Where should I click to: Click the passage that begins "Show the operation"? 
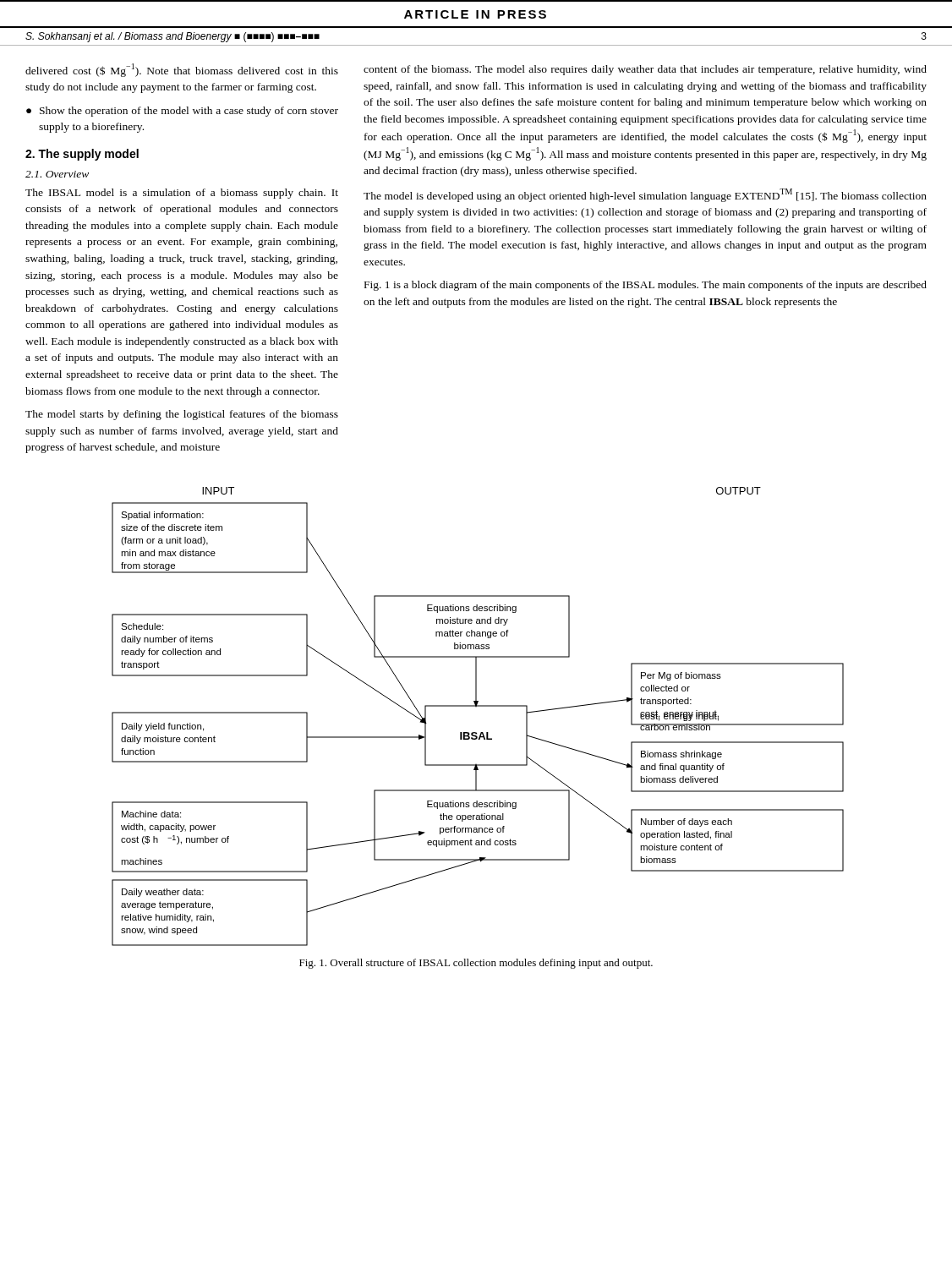point(189,118)
